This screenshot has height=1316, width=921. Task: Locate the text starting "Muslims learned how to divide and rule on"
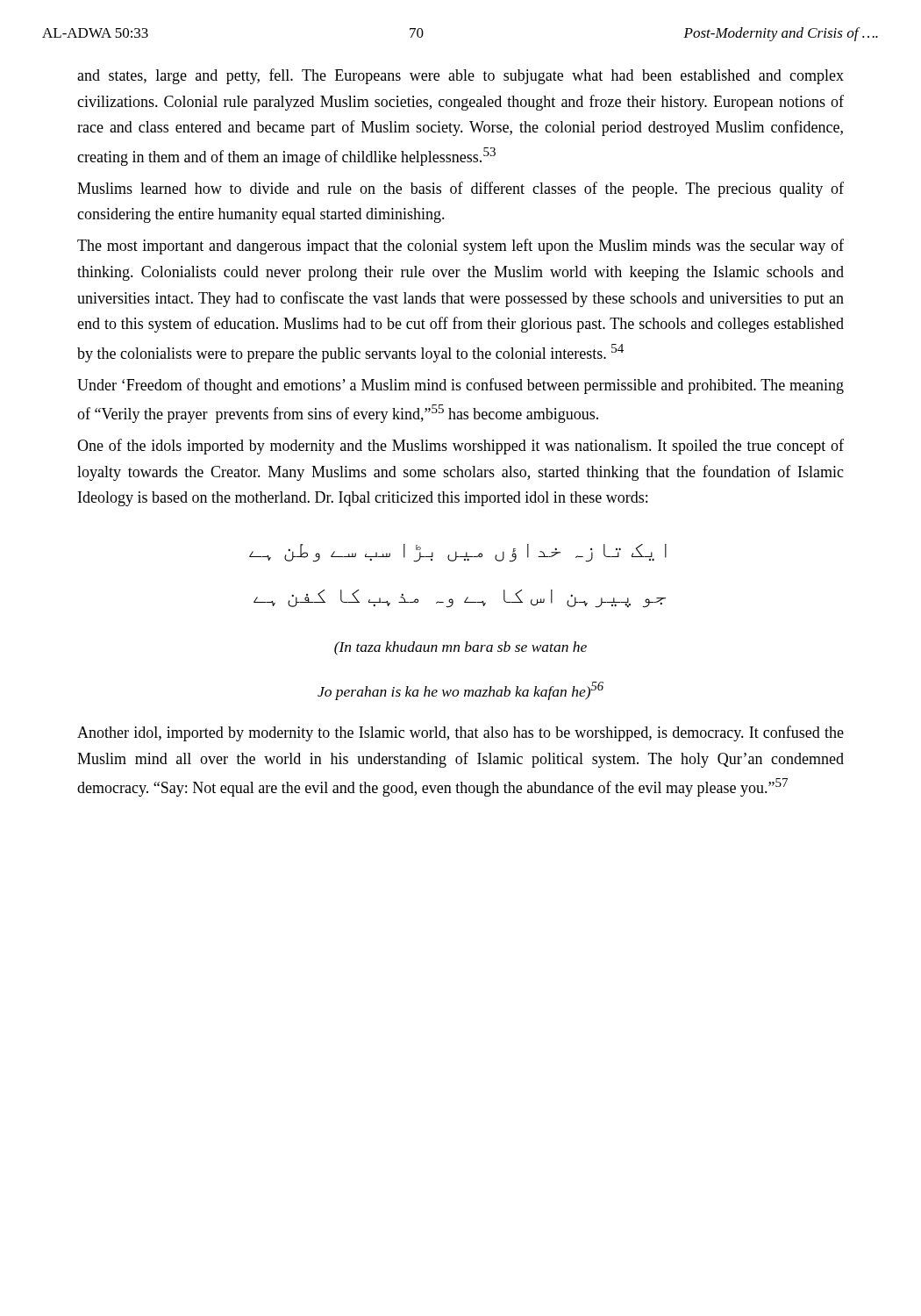460,202
